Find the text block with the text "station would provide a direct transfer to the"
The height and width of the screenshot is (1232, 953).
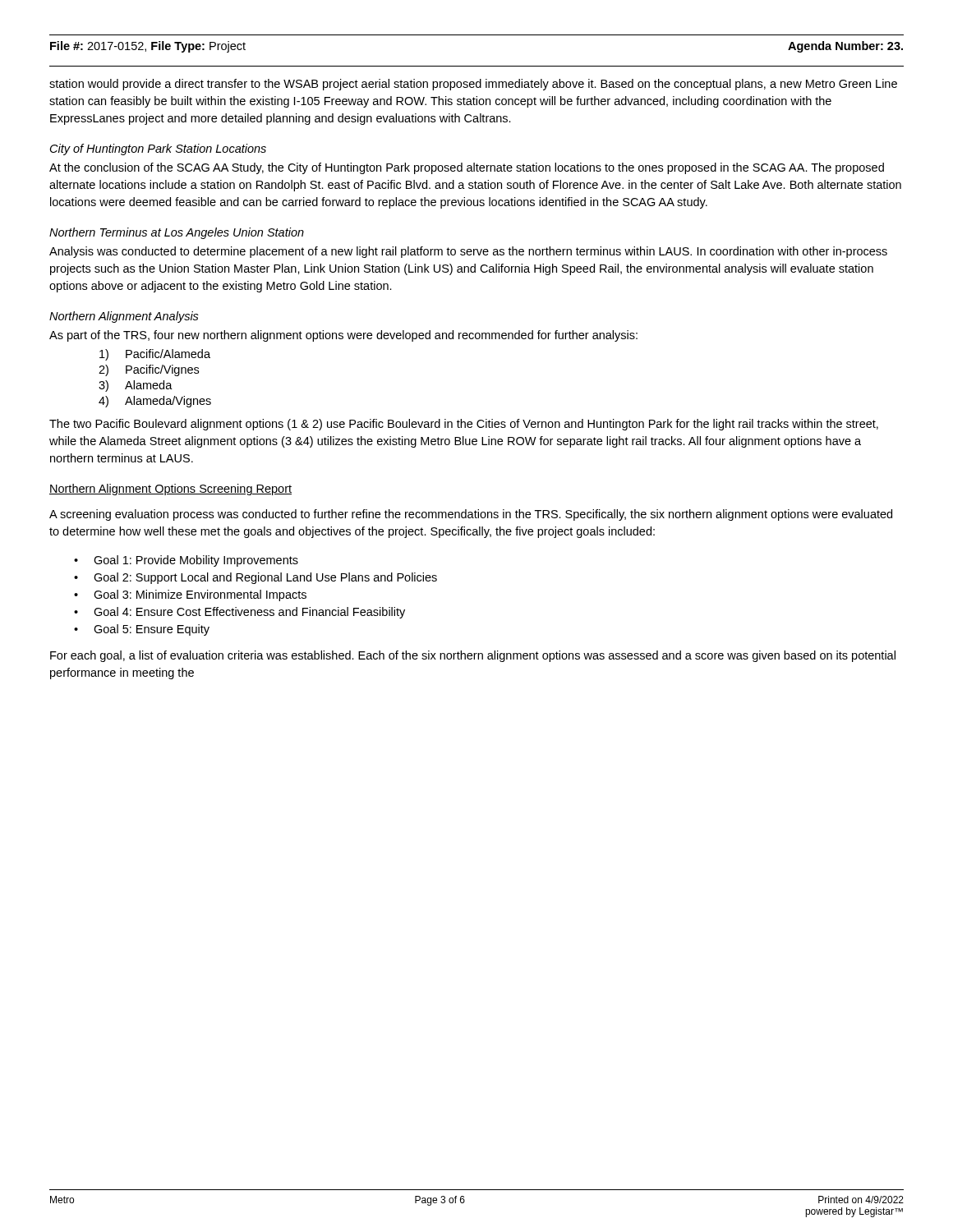(473, 101)
